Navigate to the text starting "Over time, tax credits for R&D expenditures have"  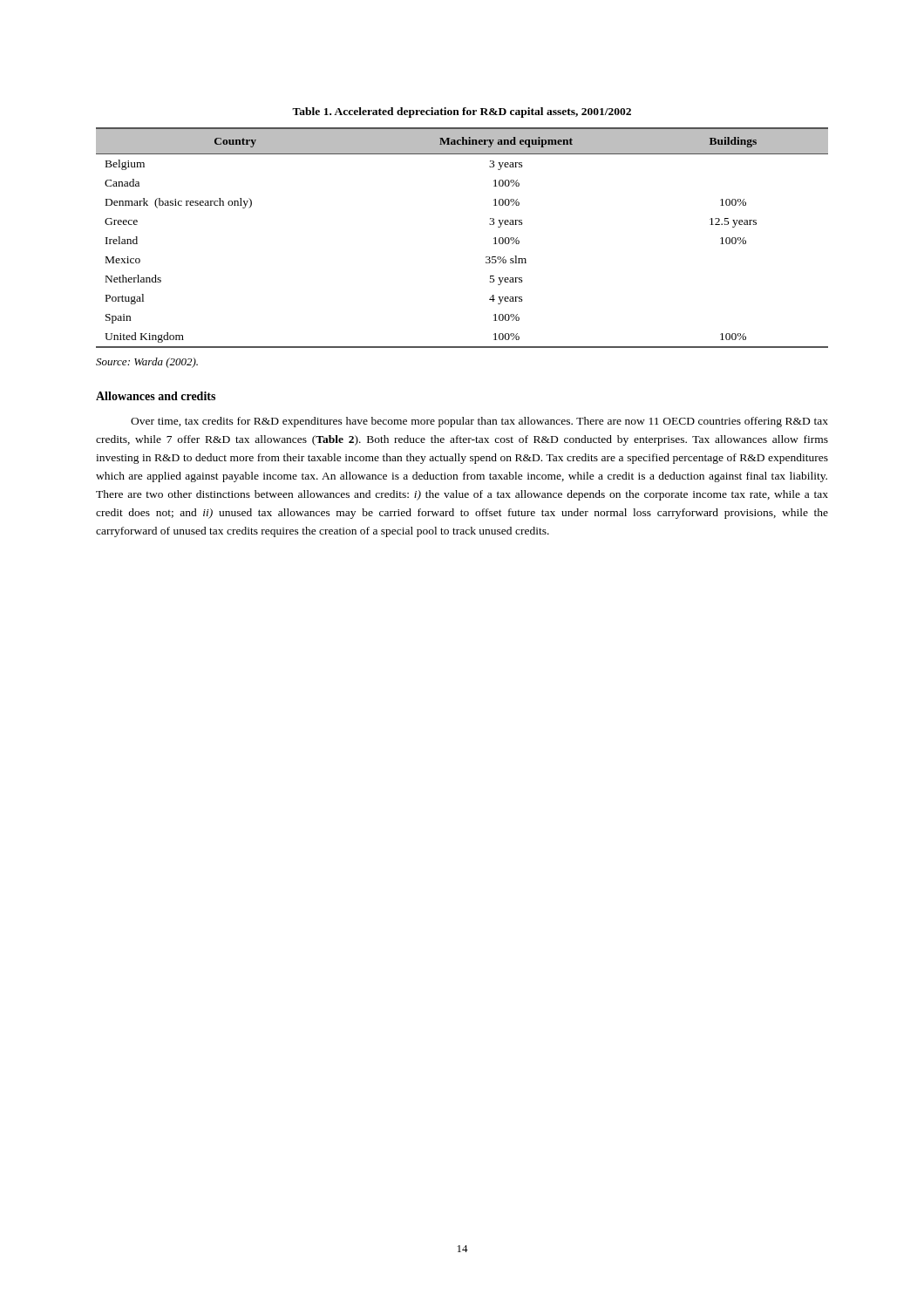462,476
